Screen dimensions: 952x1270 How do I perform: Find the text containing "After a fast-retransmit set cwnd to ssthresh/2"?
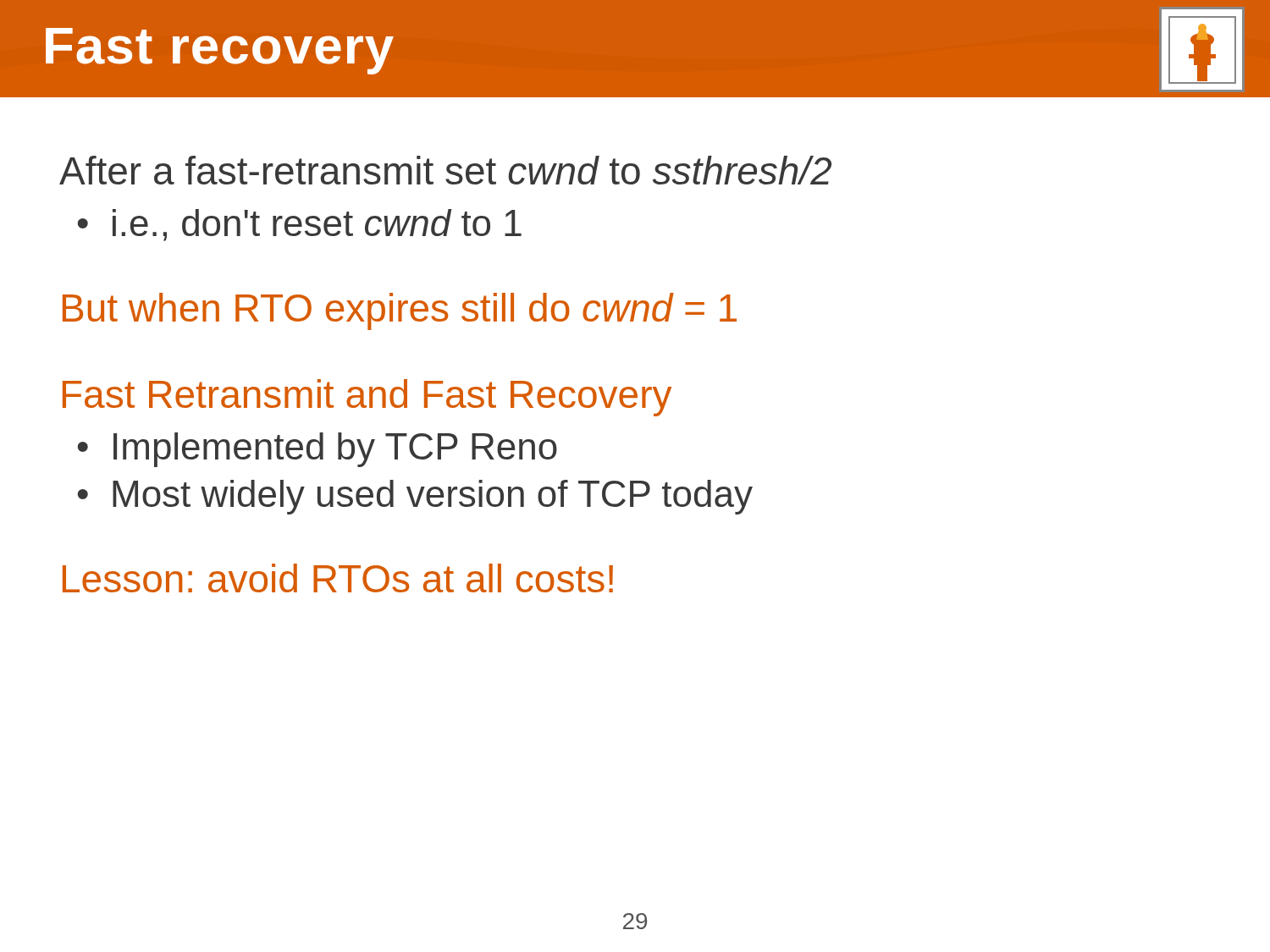point(446,171)
